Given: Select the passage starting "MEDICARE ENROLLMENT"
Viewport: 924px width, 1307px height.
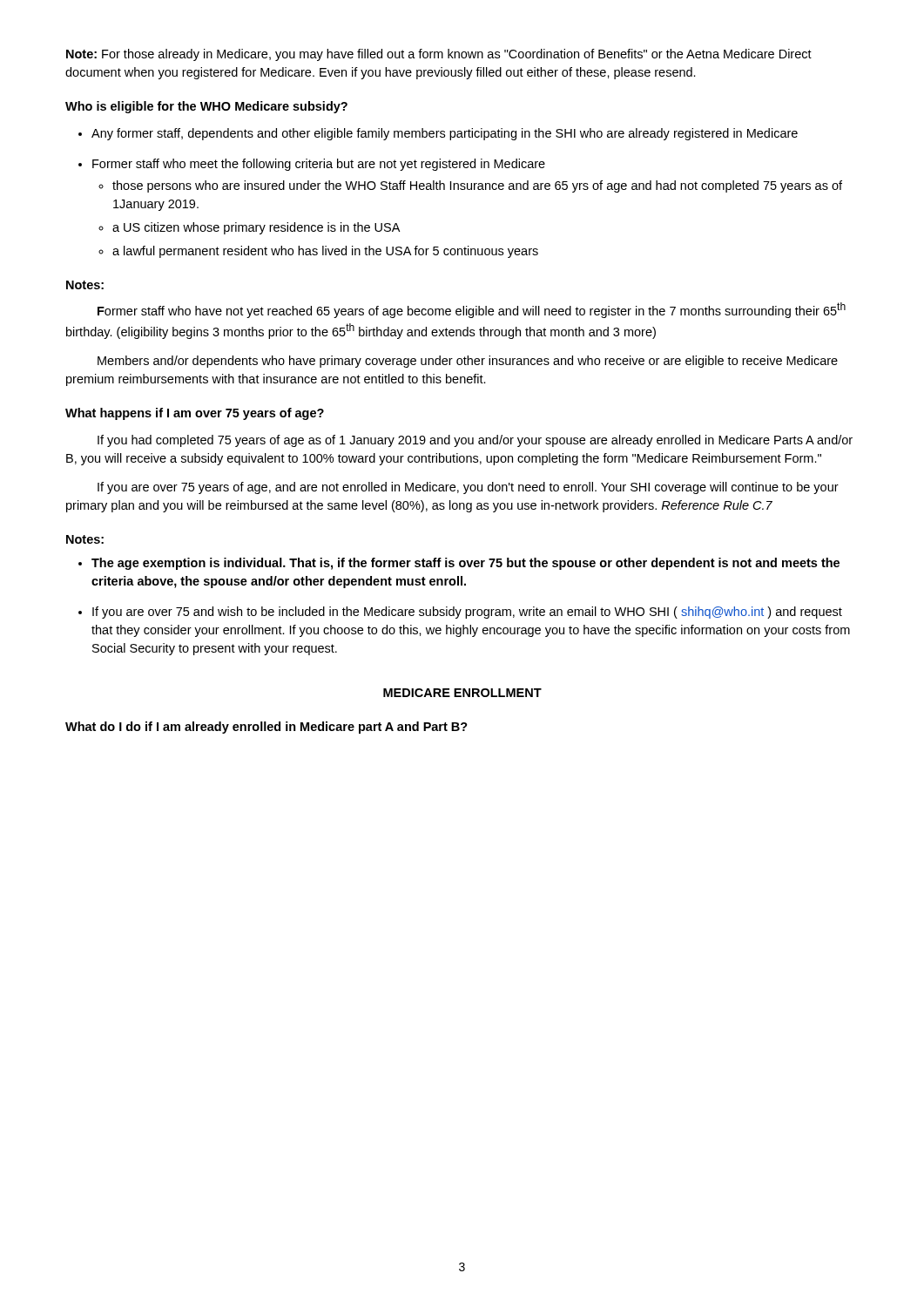Looking at the screenshot, I should click(x=462, y=693).
